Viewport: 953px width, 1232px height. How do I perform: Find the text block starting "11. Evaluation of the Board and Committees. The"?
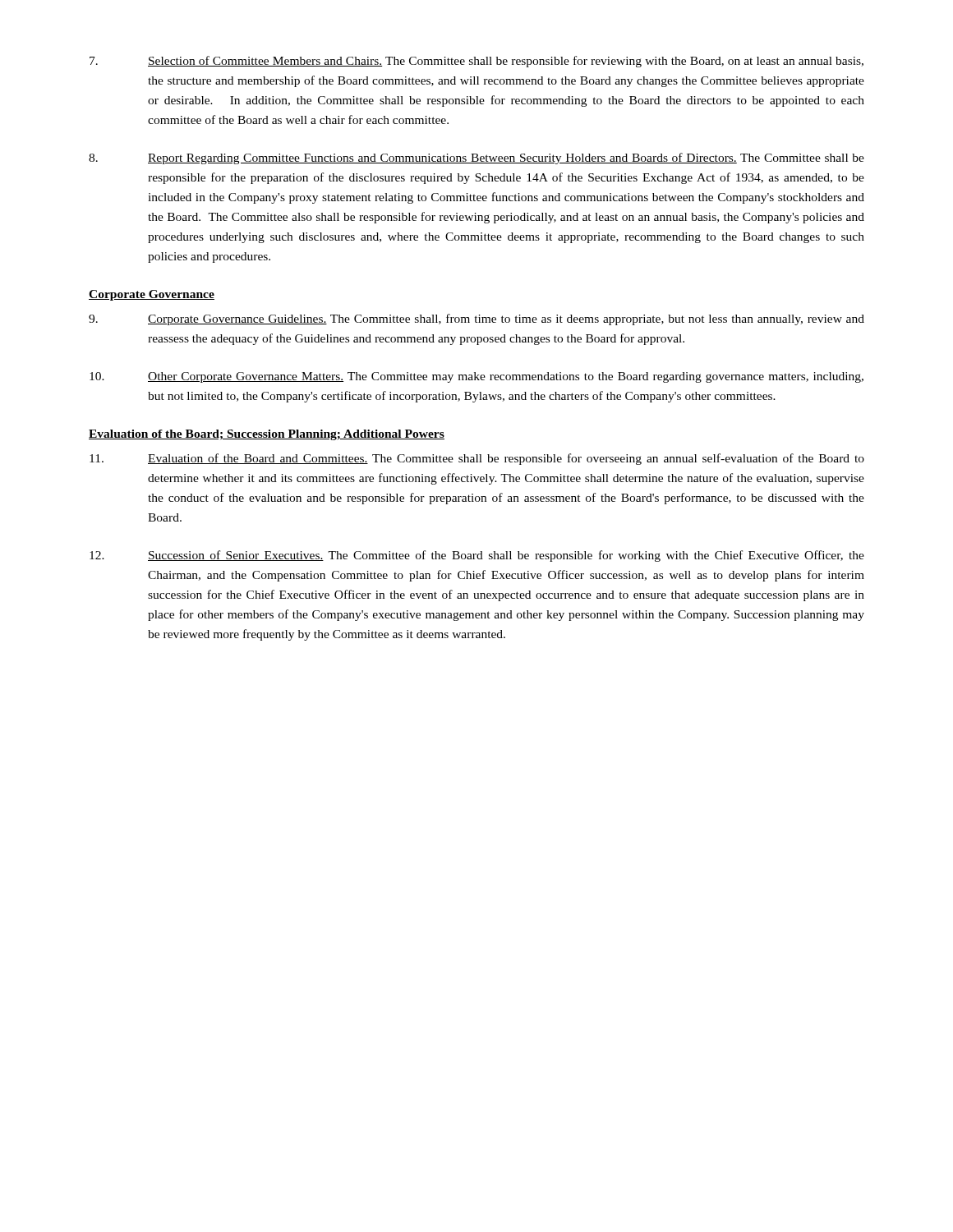476,488
